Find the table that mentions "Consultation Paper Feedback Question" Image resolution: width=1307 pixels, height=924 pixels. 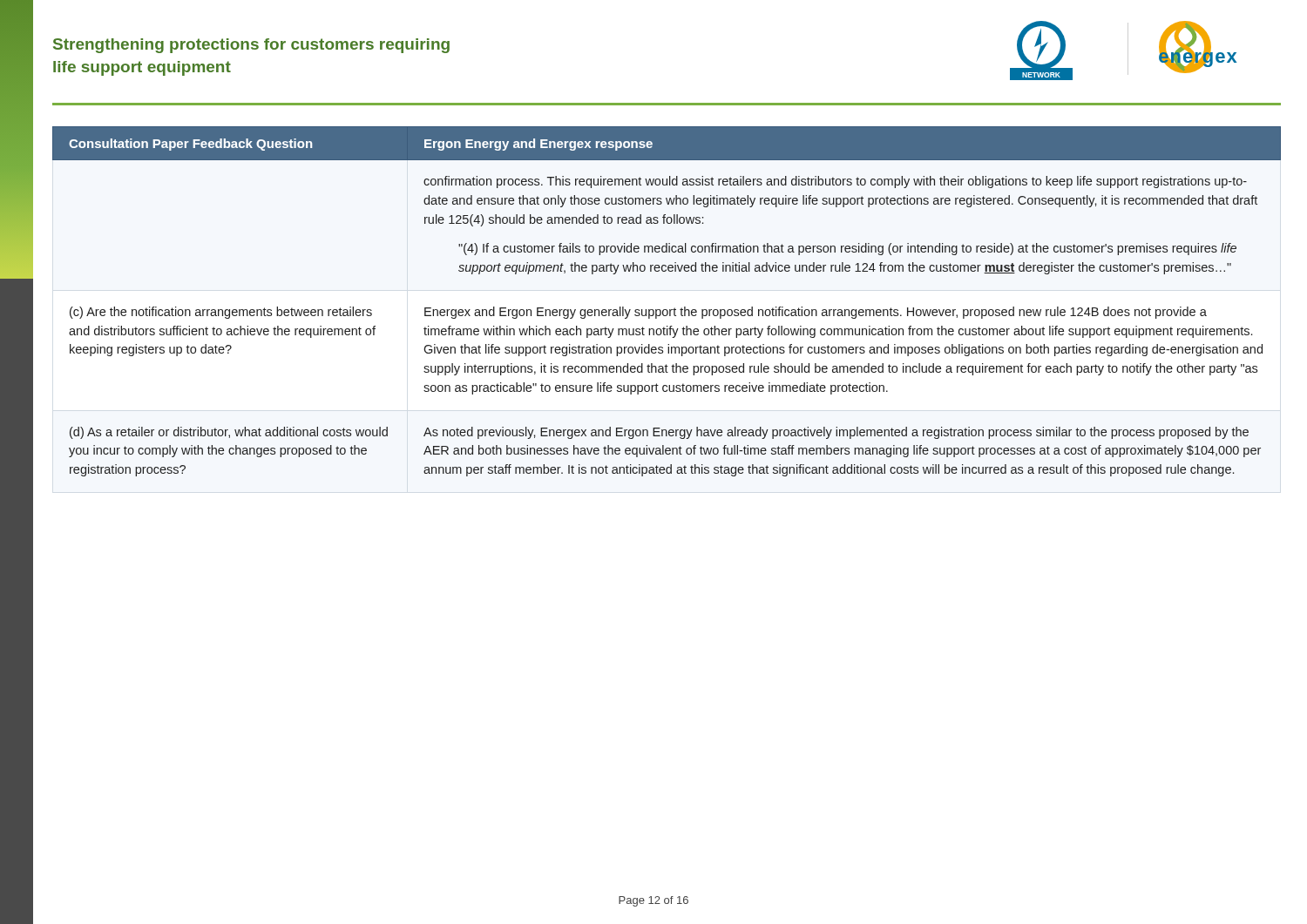tap(667, 309)
